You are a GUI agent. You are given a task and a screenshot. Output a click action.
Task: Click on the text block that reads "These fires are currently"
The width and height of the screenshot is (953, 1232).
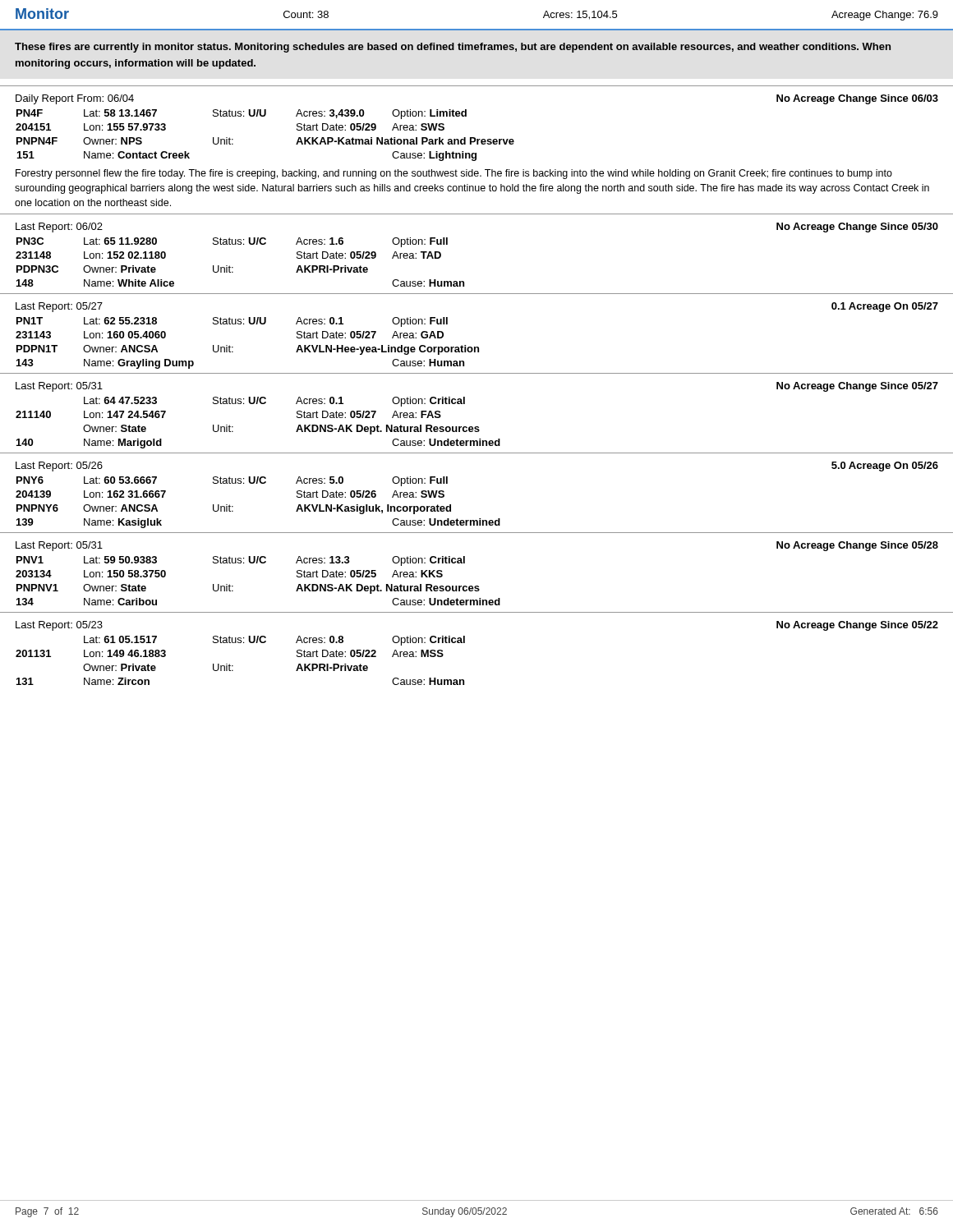[x=453, y=54]
